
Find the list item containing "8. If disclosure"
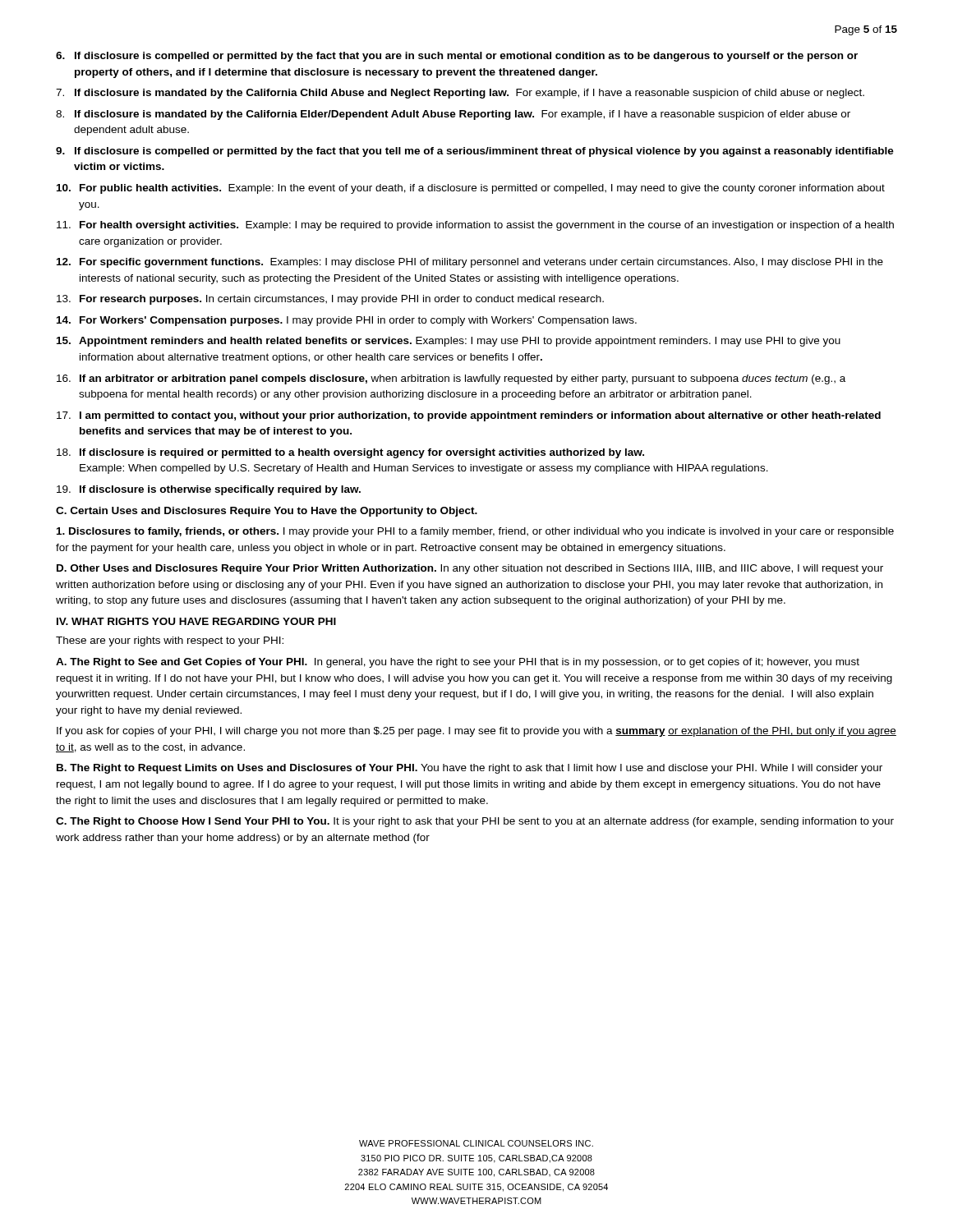pyautogui.click(x=476, y=122)
